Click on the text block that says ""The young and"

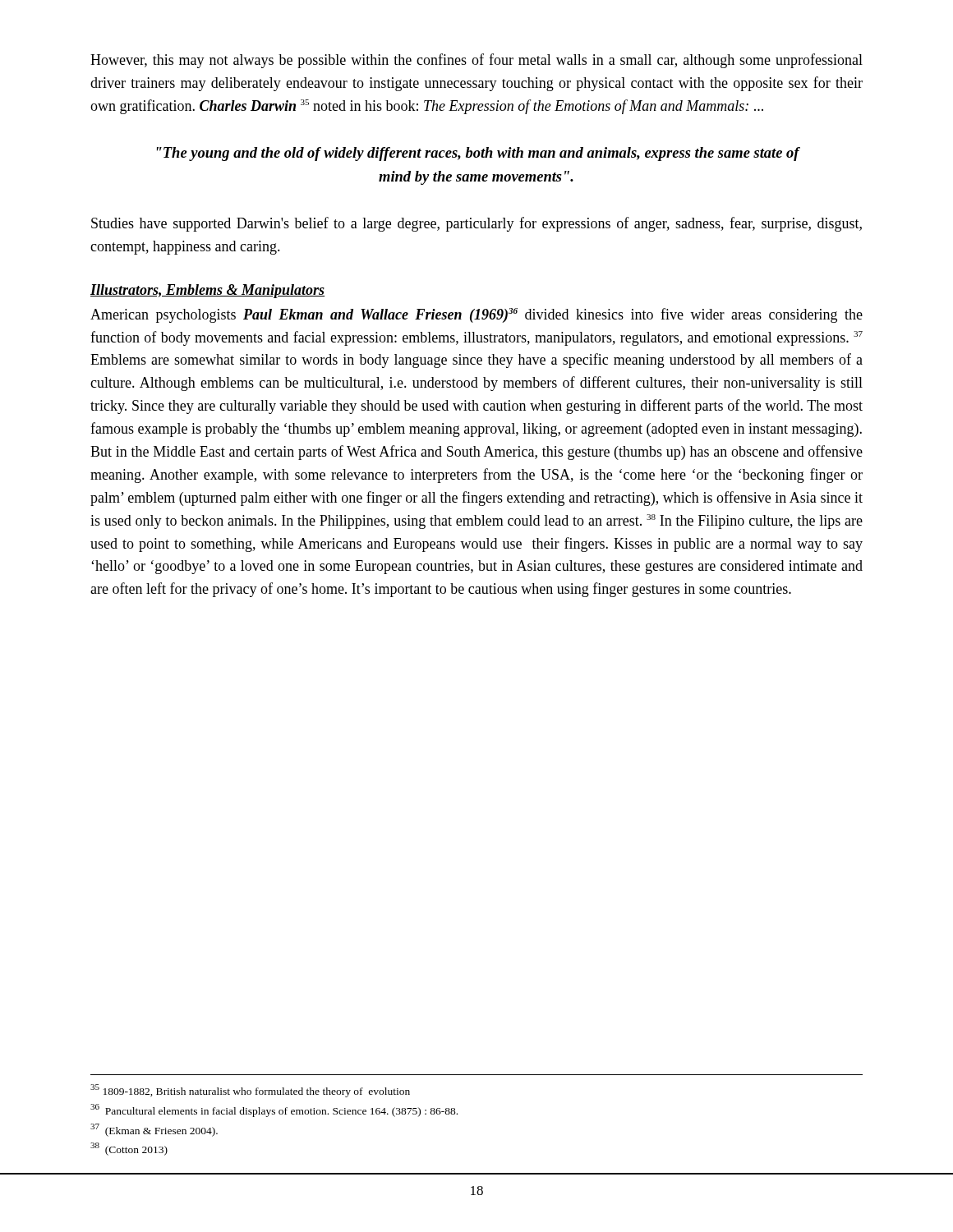[x=476, y=165]
